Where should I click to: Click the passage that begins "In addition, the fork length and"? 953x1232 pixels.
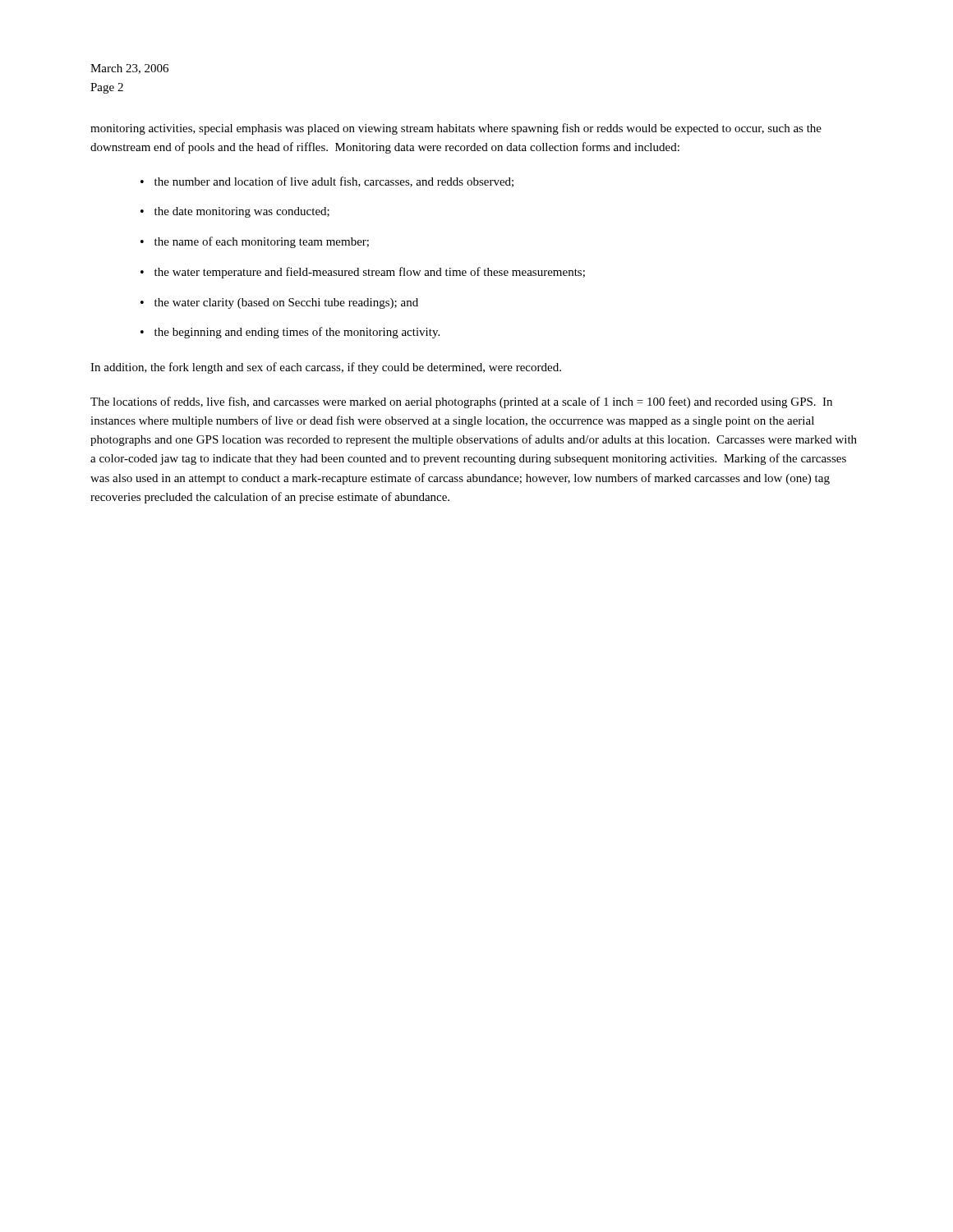pyautogui.click(x=326, y=367)
